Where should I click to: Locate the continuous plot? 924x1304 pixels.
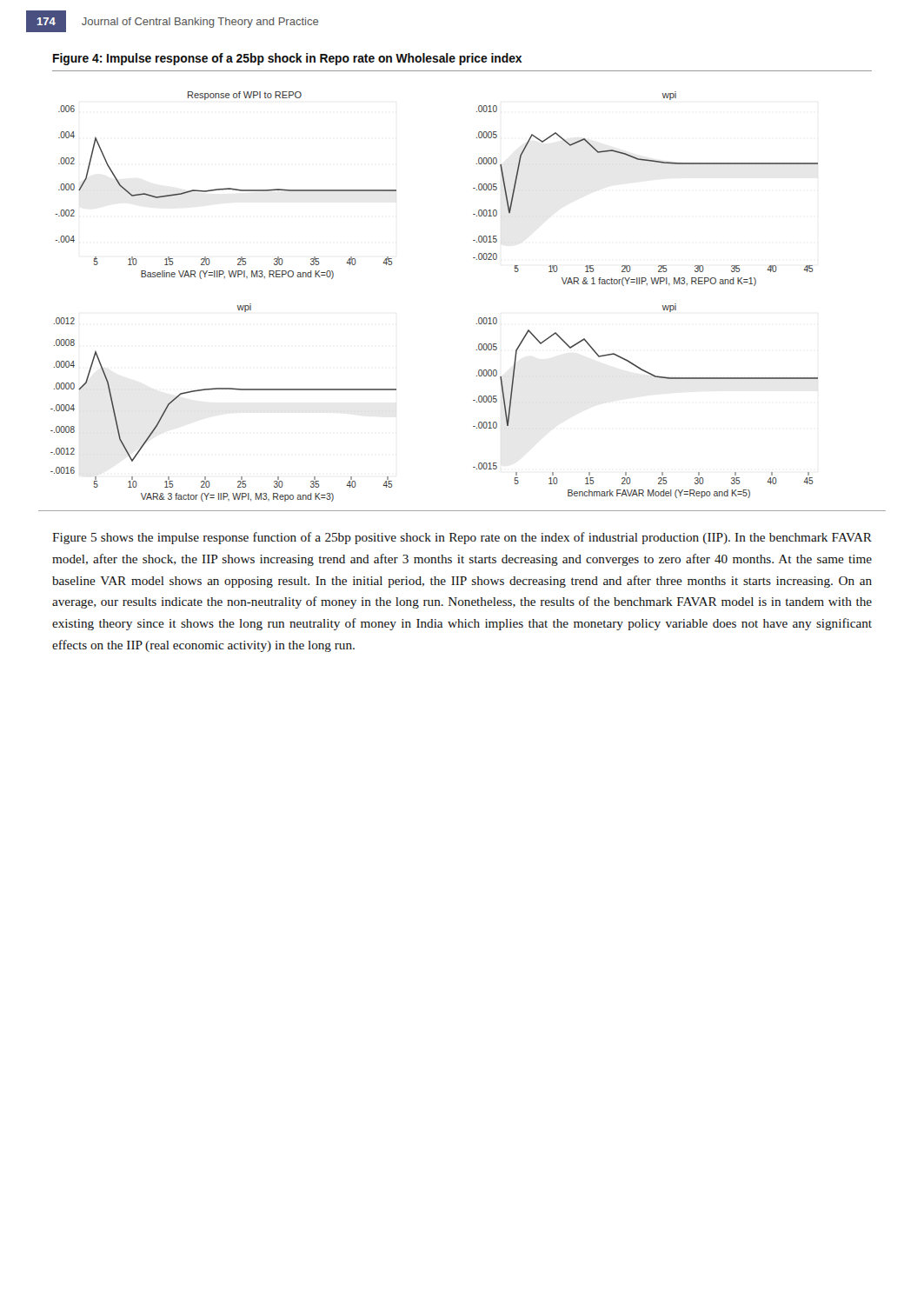click(x=462, y=297)
